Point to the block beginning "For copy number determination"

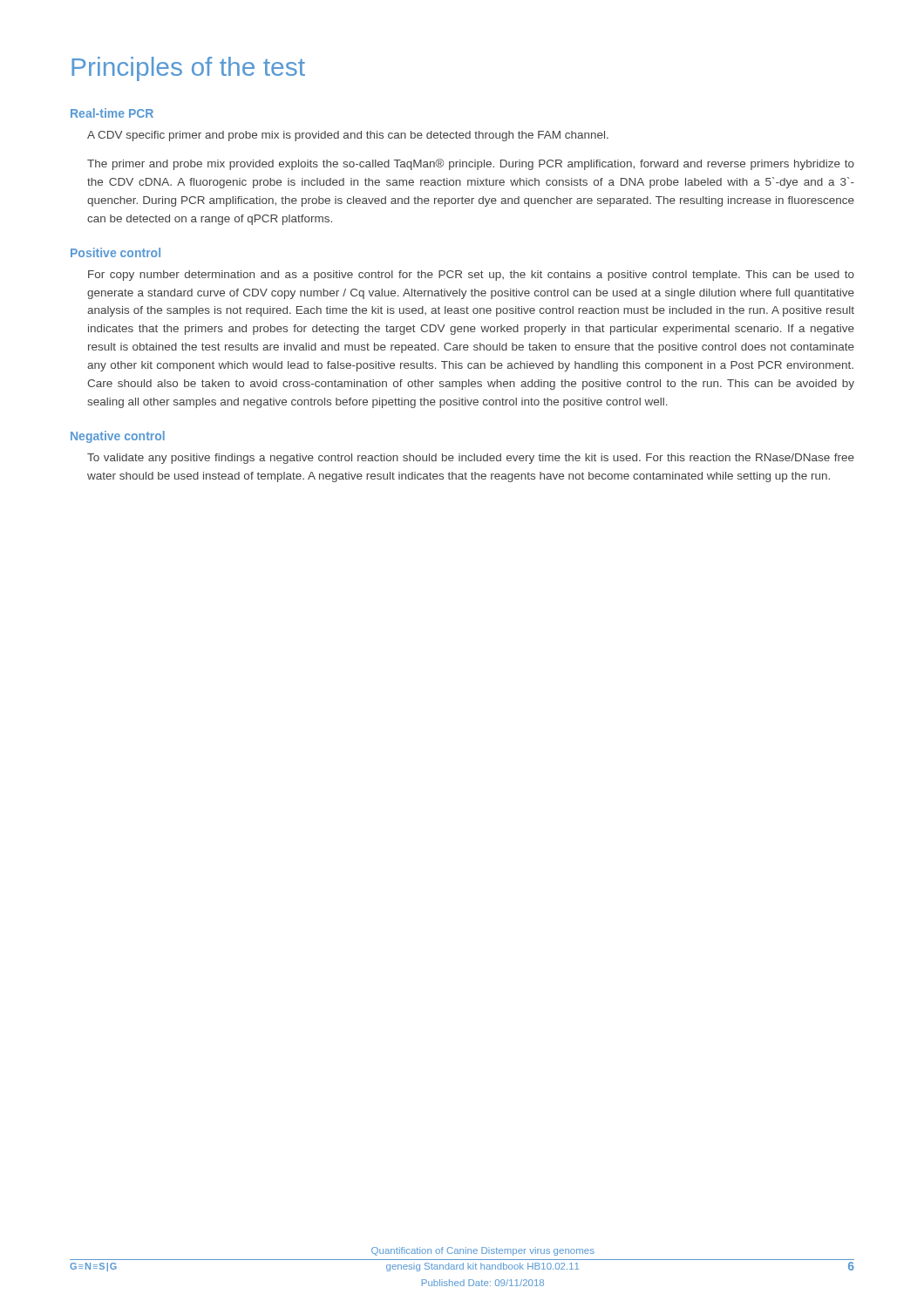471,338
